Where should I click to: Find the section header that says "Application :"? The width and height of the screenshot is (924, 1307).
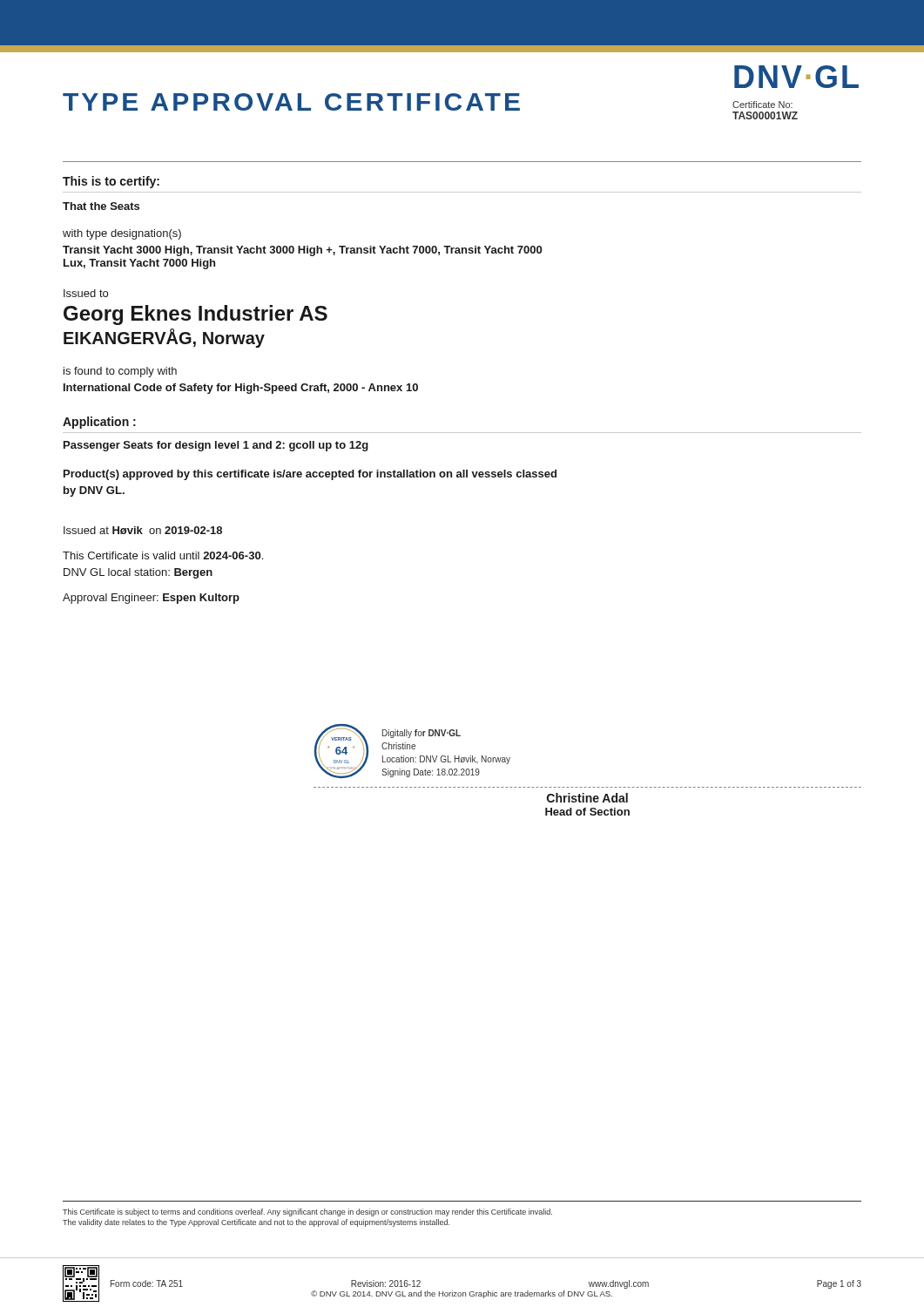[100, 422]
